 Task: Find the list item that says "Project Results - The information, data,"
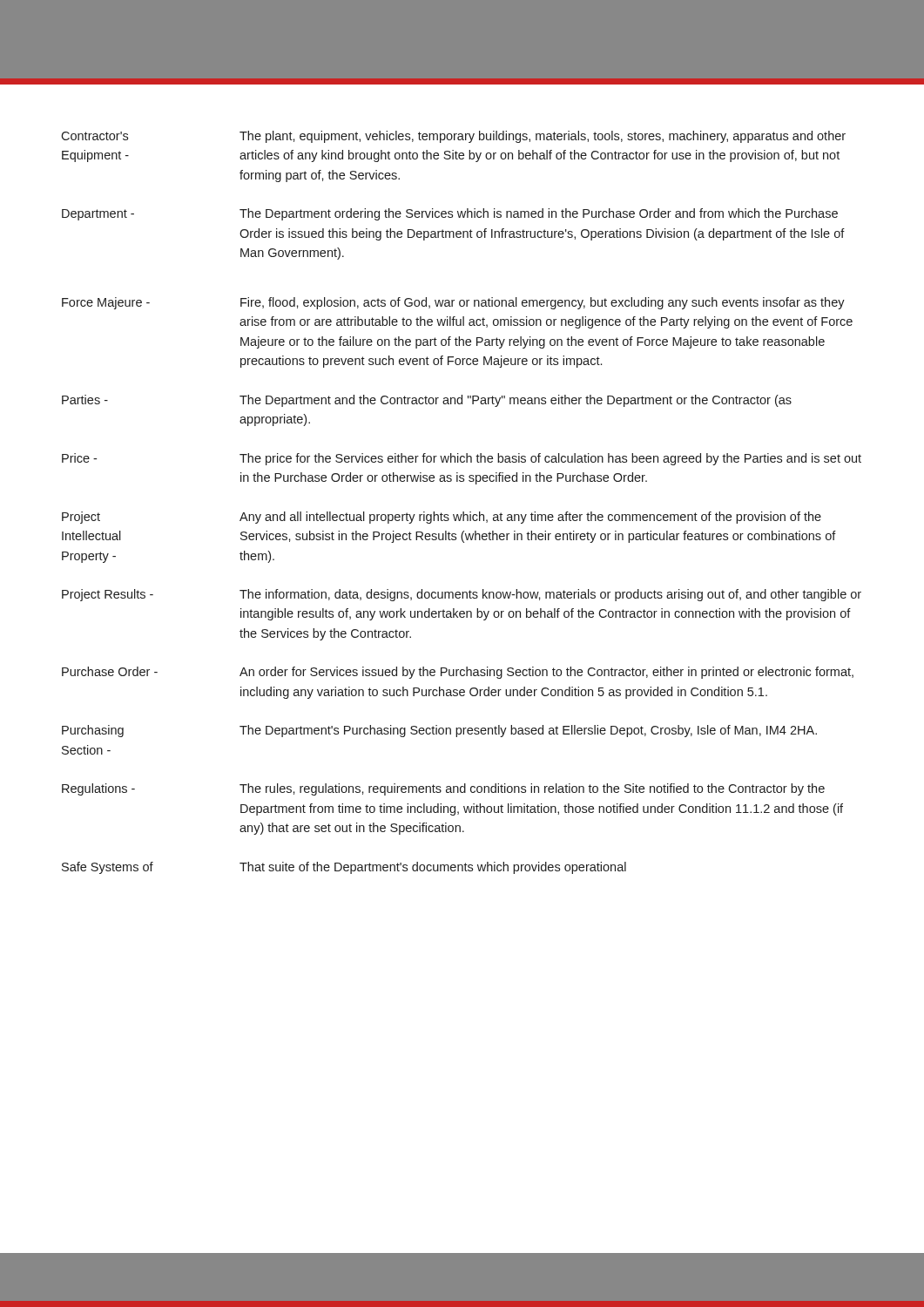462,614
